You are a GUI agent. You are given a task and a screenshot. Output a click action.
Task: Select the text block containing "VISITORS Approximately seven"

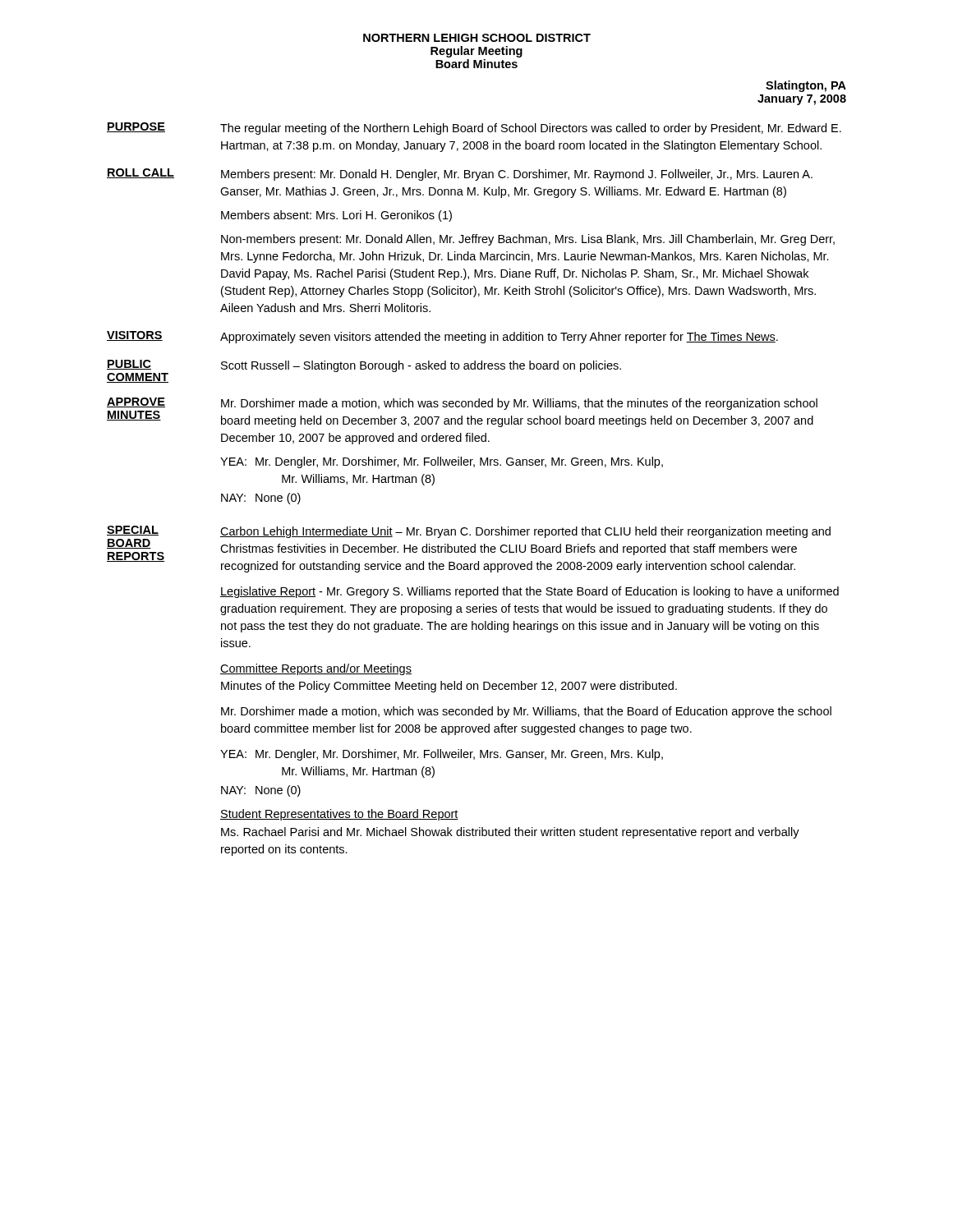[476, 337]
